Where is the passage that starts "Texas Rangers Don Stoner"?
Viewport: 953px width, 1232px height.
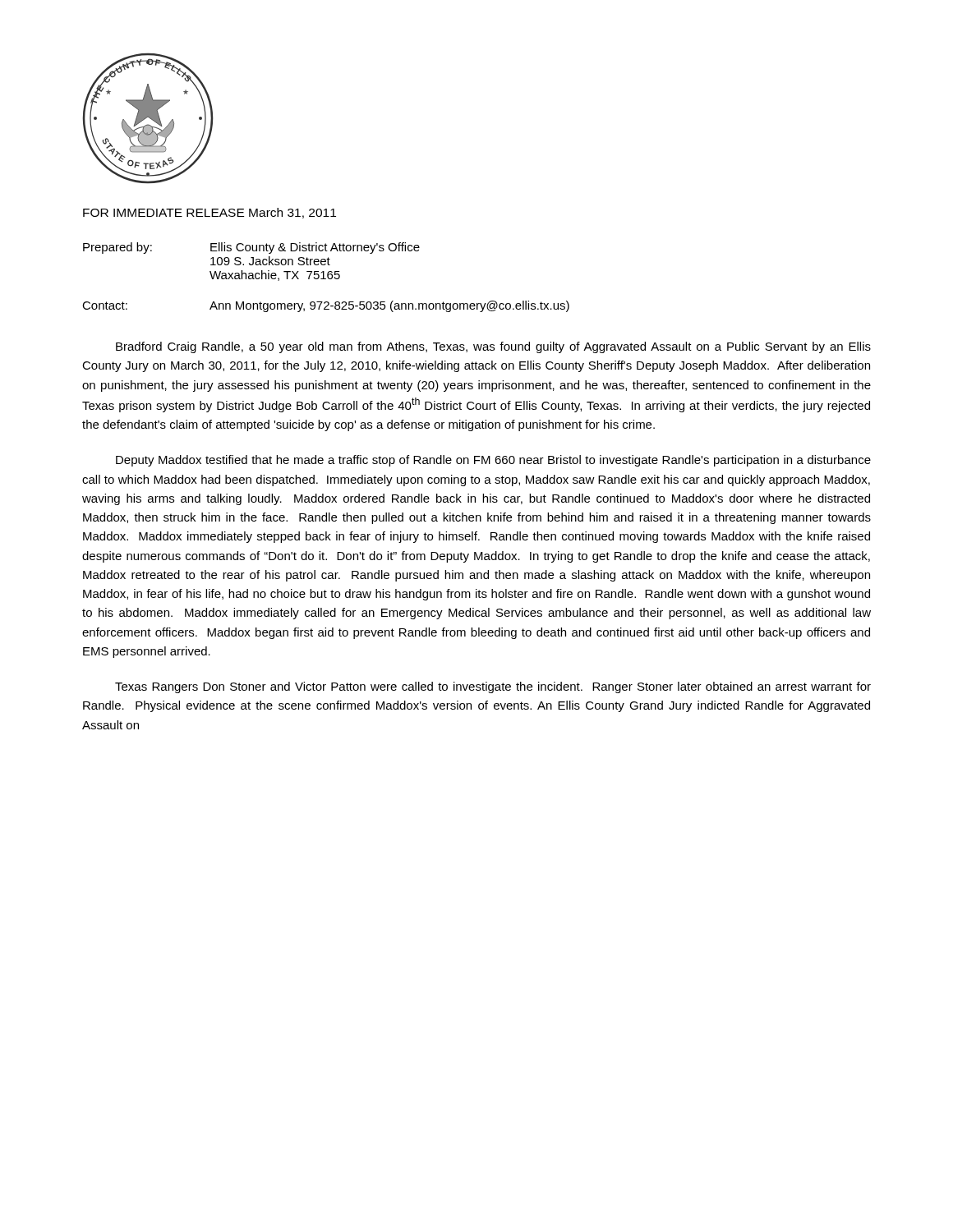tap(476, 705)
